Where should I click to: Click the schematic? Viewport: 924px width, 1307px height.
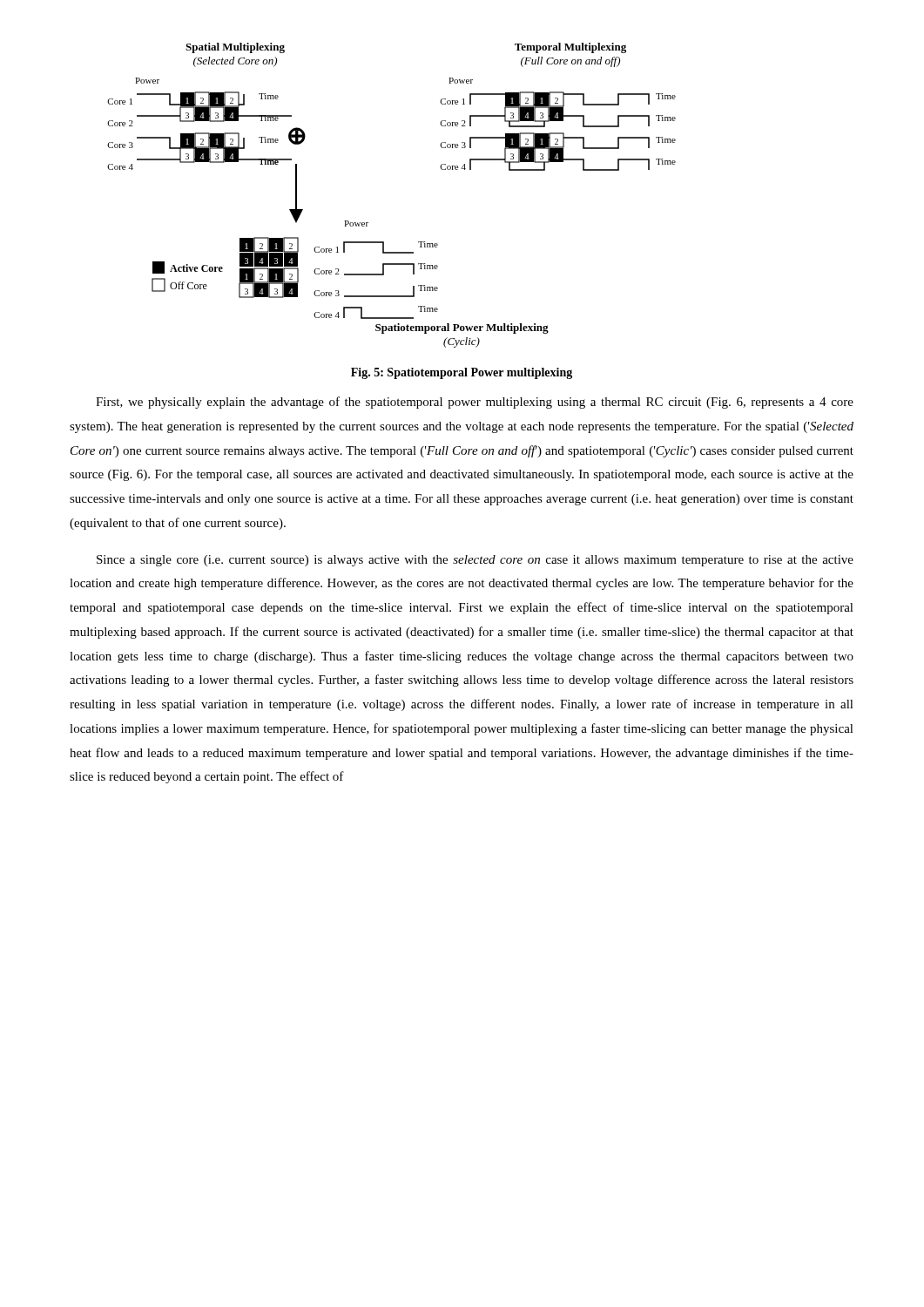(462, 198)
